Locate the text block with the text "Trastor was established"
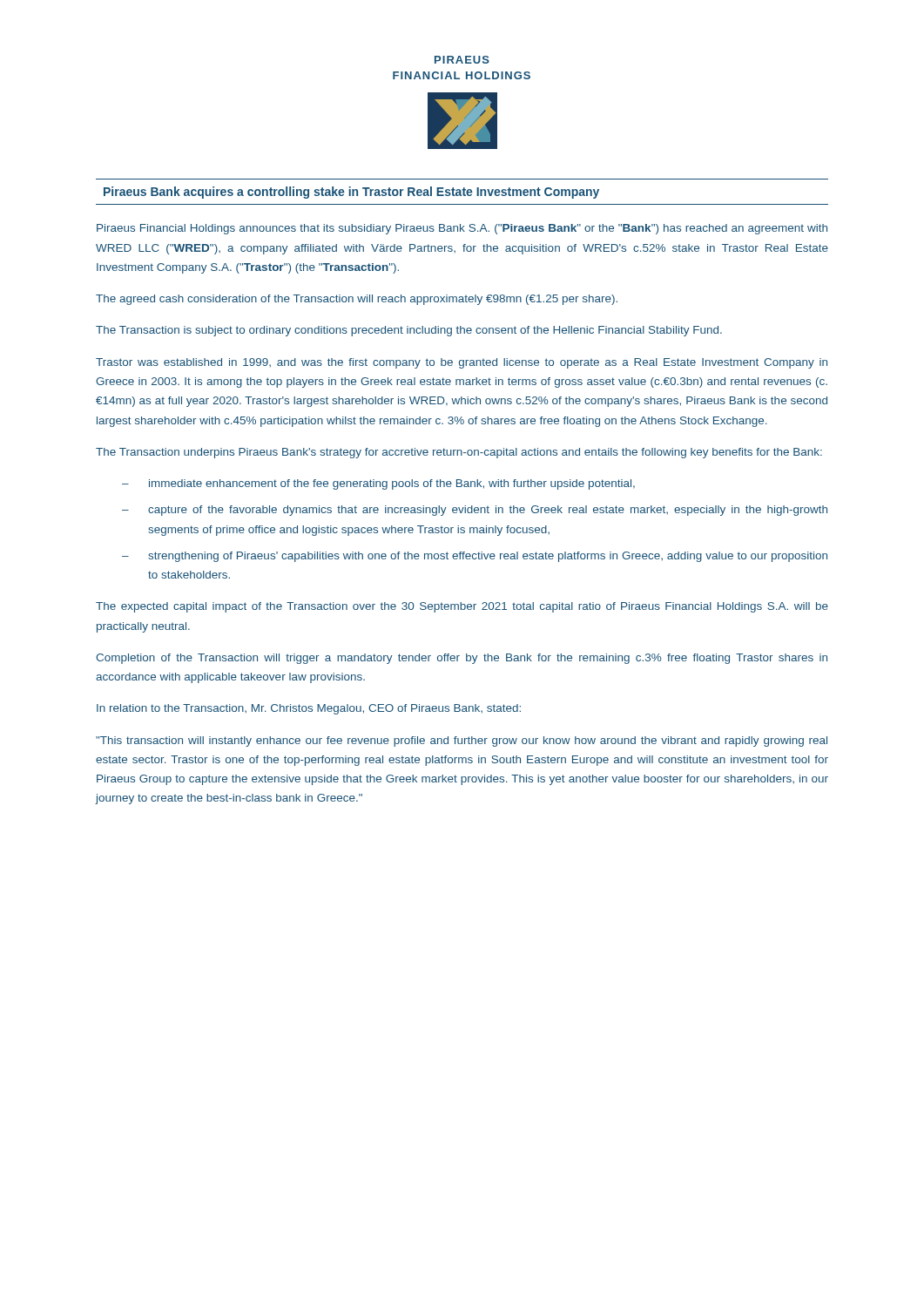Viewport: 924px width, 1307px height. point(462,391)
